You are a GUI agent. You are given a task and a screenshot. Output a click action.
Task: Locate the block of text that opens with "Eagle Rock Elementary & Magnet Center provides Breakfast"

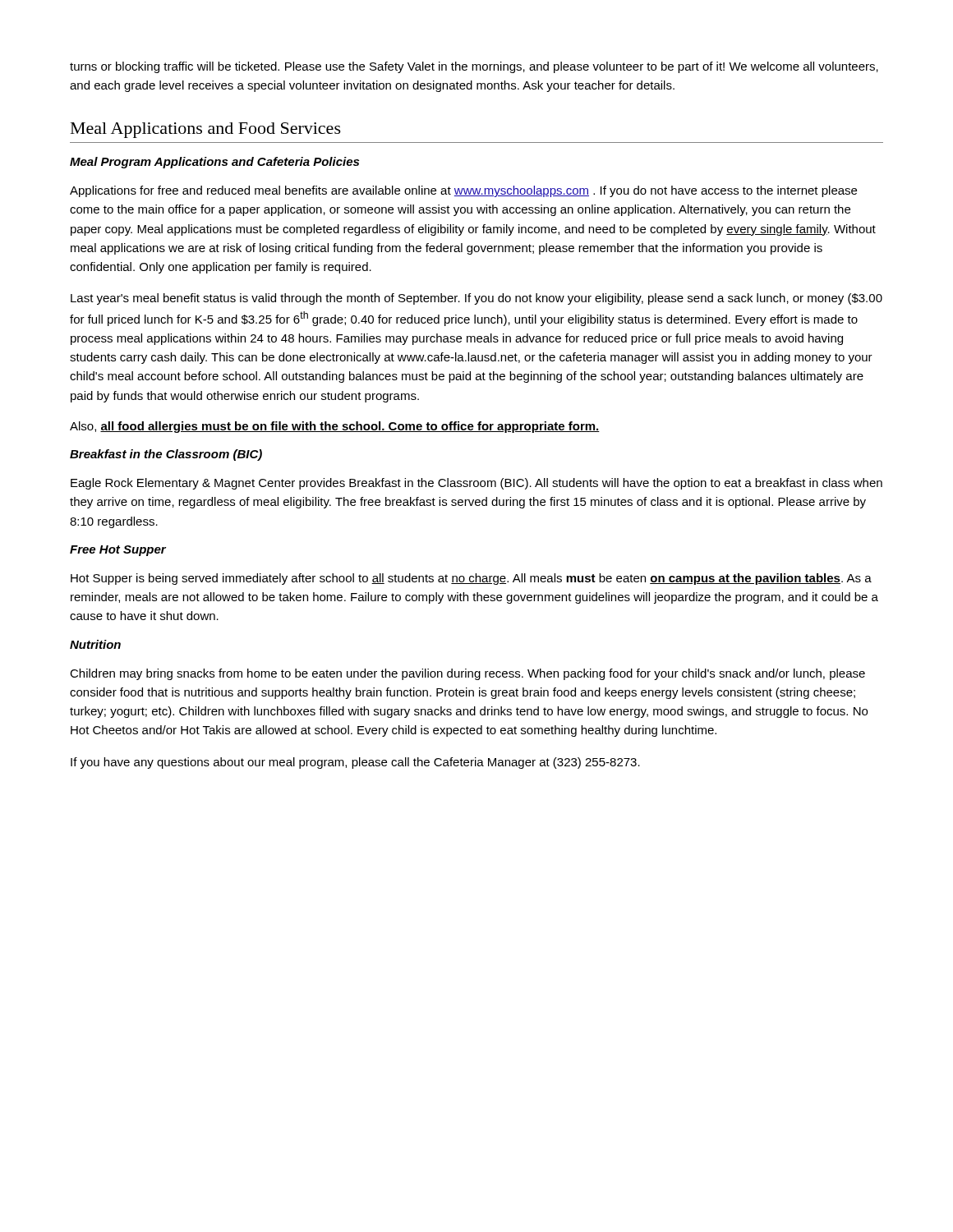(476, 502)
